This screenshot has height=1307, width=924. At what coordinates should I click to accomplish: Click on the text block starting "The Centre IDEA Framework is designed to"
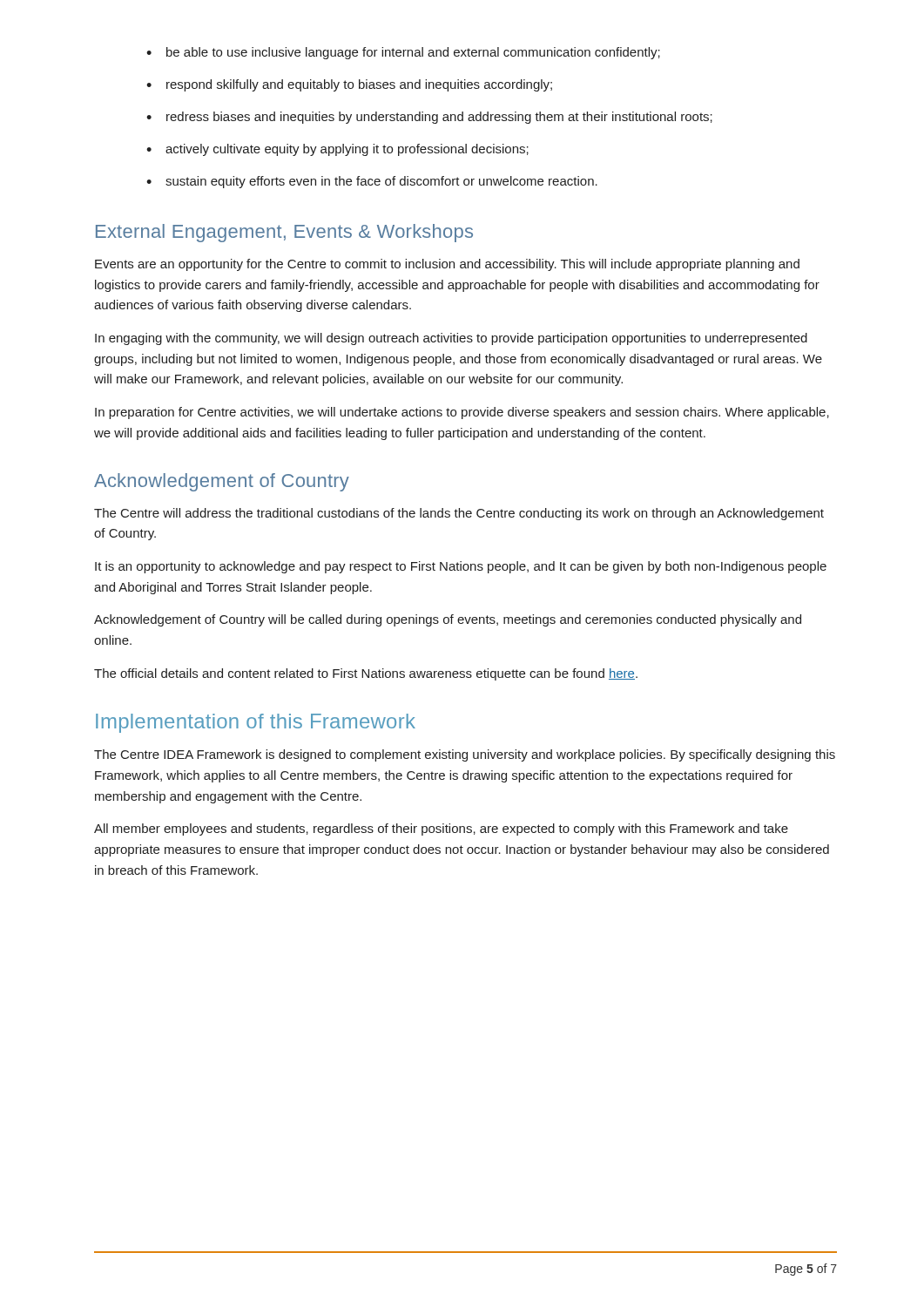pyautogui.click(x=465, y=775)
